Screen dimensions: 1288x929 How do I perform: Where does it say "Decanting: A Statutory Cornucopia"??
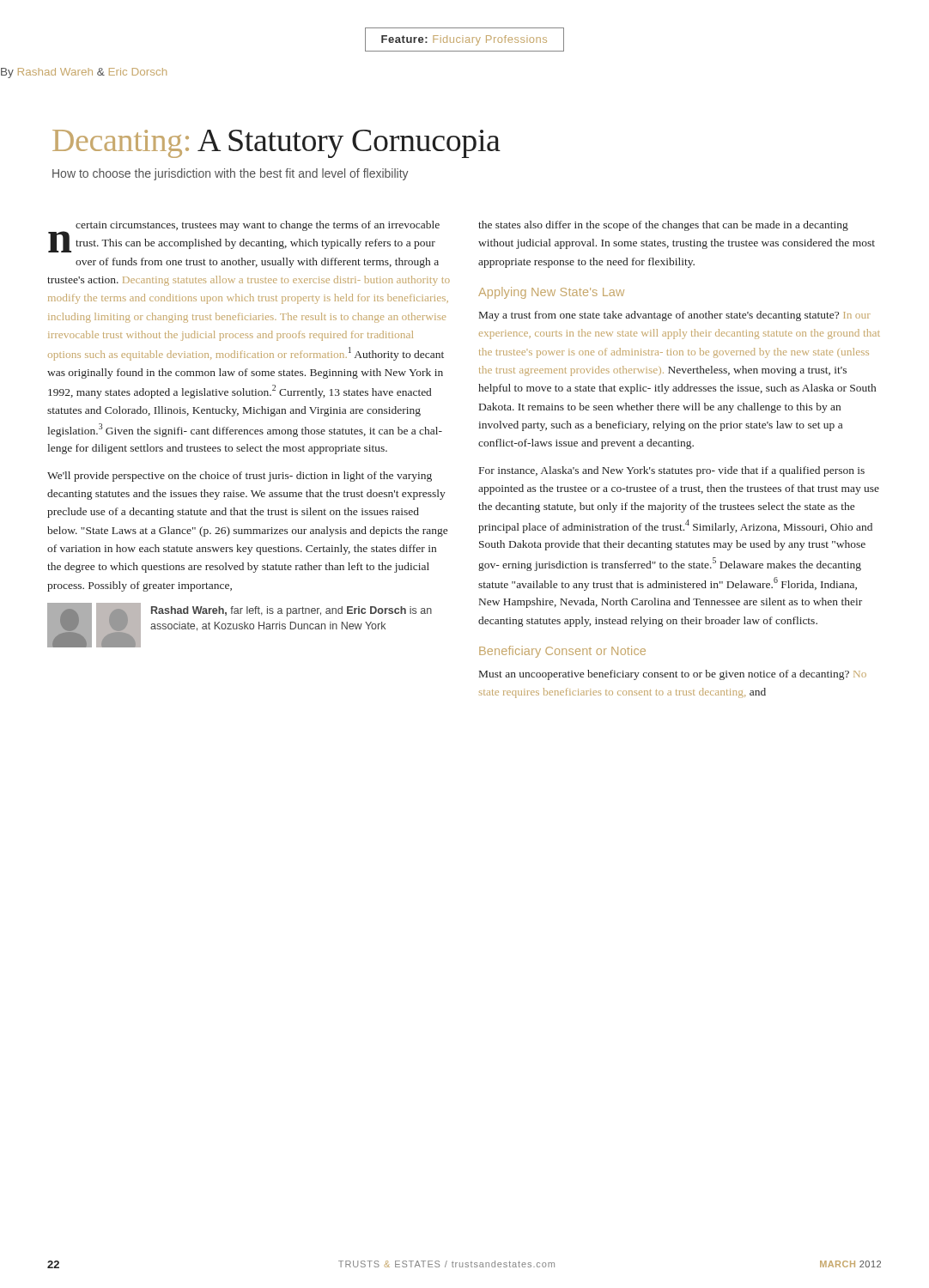(276, 140)
